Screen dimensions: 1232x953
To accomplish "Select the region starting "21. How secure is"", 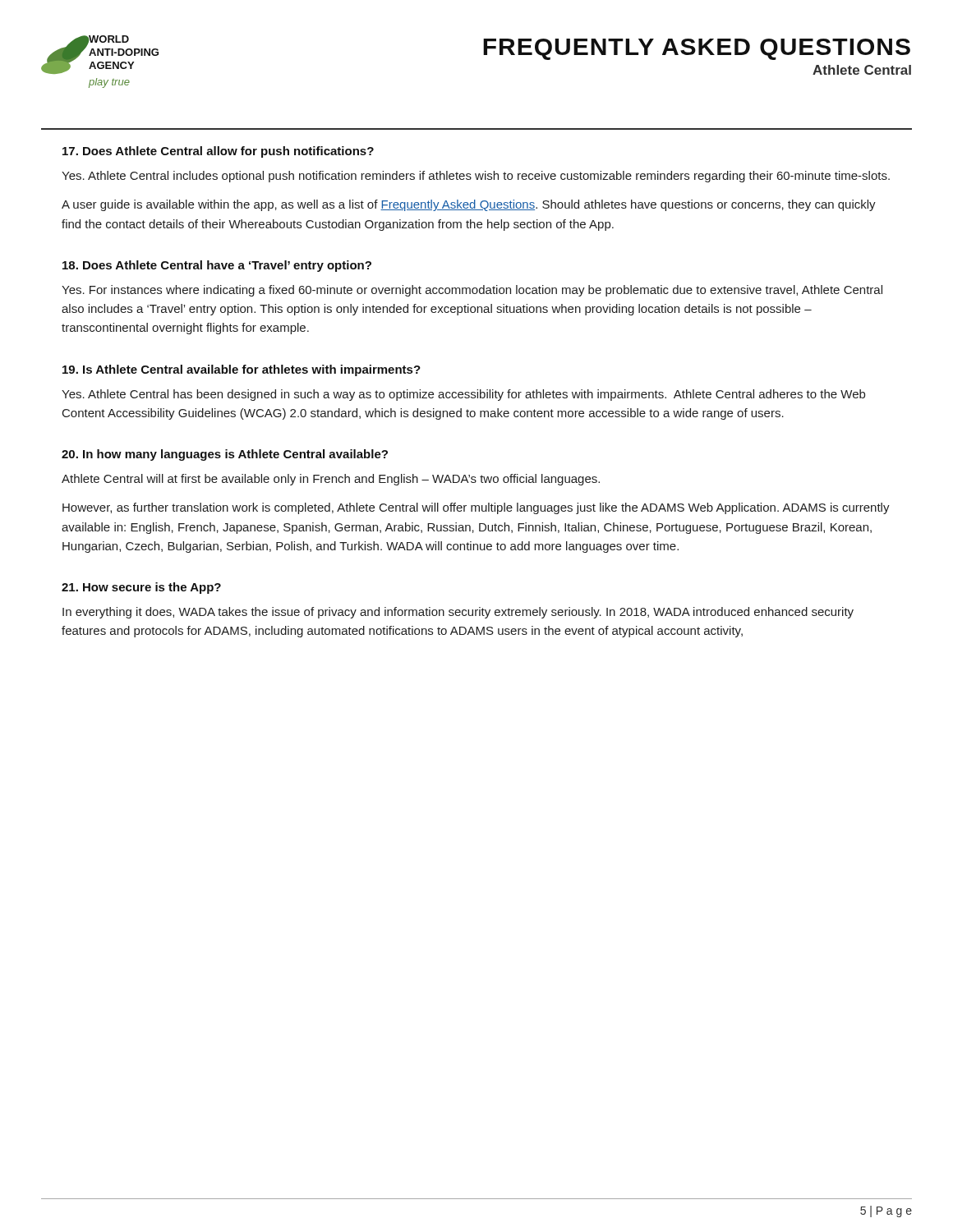I will pos(142,587).
